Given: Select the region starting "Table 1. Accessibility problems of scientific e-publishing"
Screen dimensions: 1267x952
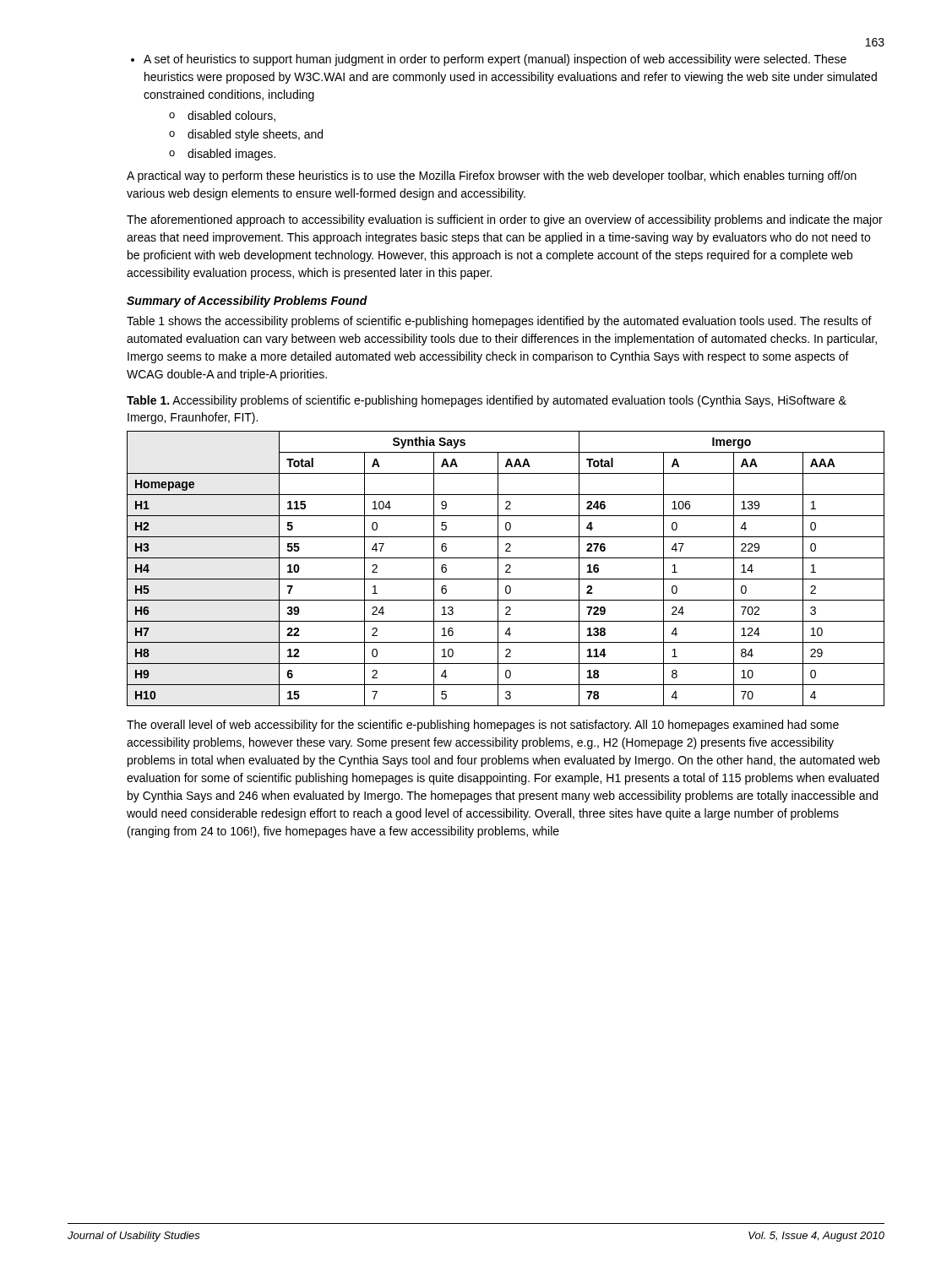Looking at the screenshot, I should 486,409.
